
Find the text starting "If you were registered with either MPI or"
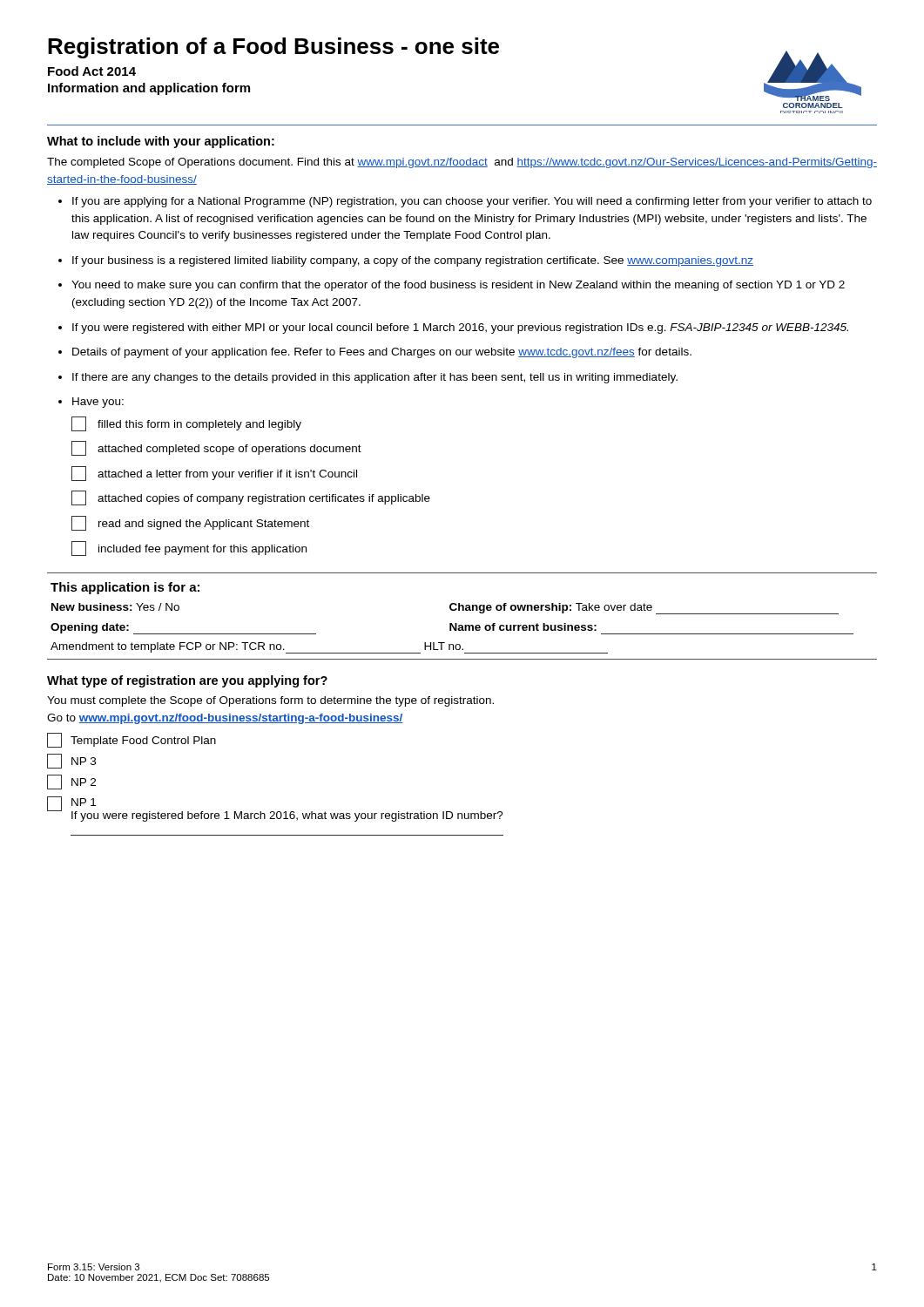pyautogui.click(x=461, y=327)
